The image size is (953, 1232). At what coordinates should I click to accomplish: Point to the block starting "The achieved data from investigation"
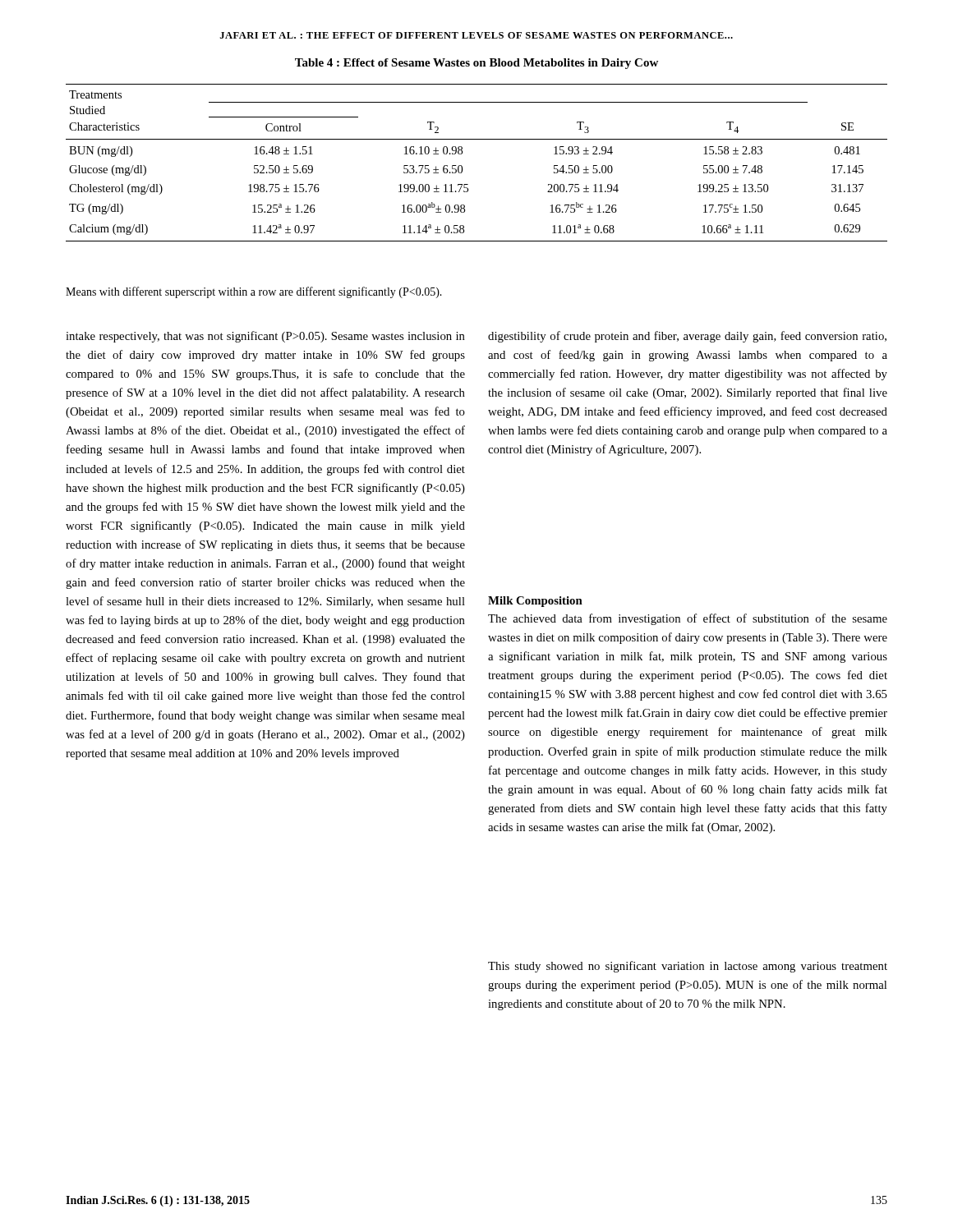coord(688,723)
